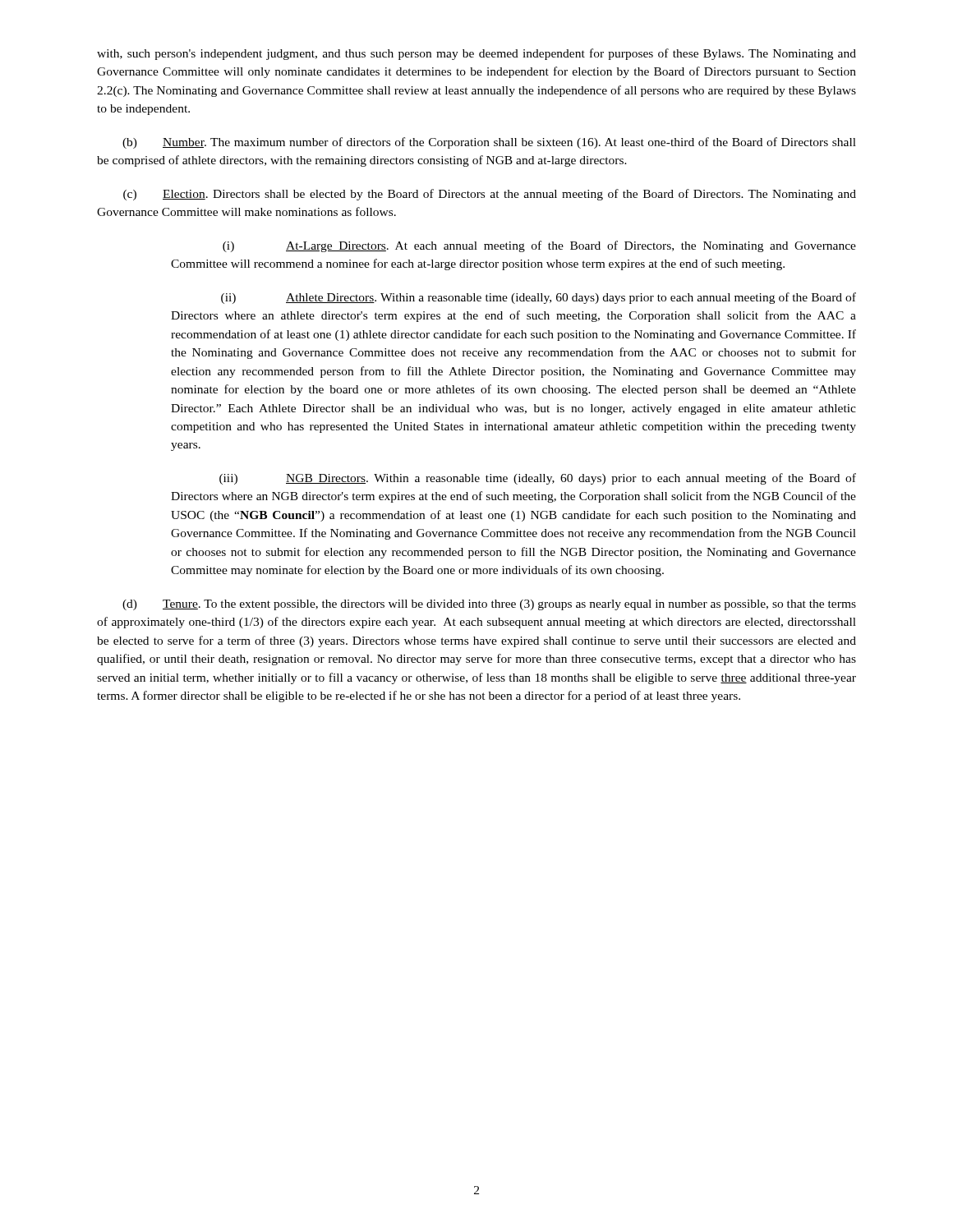Select the text block that reads "(iii)NGB Directors. Within a"
The width and height of the screenshot is (953, 1232).
[x=513, y=523]
